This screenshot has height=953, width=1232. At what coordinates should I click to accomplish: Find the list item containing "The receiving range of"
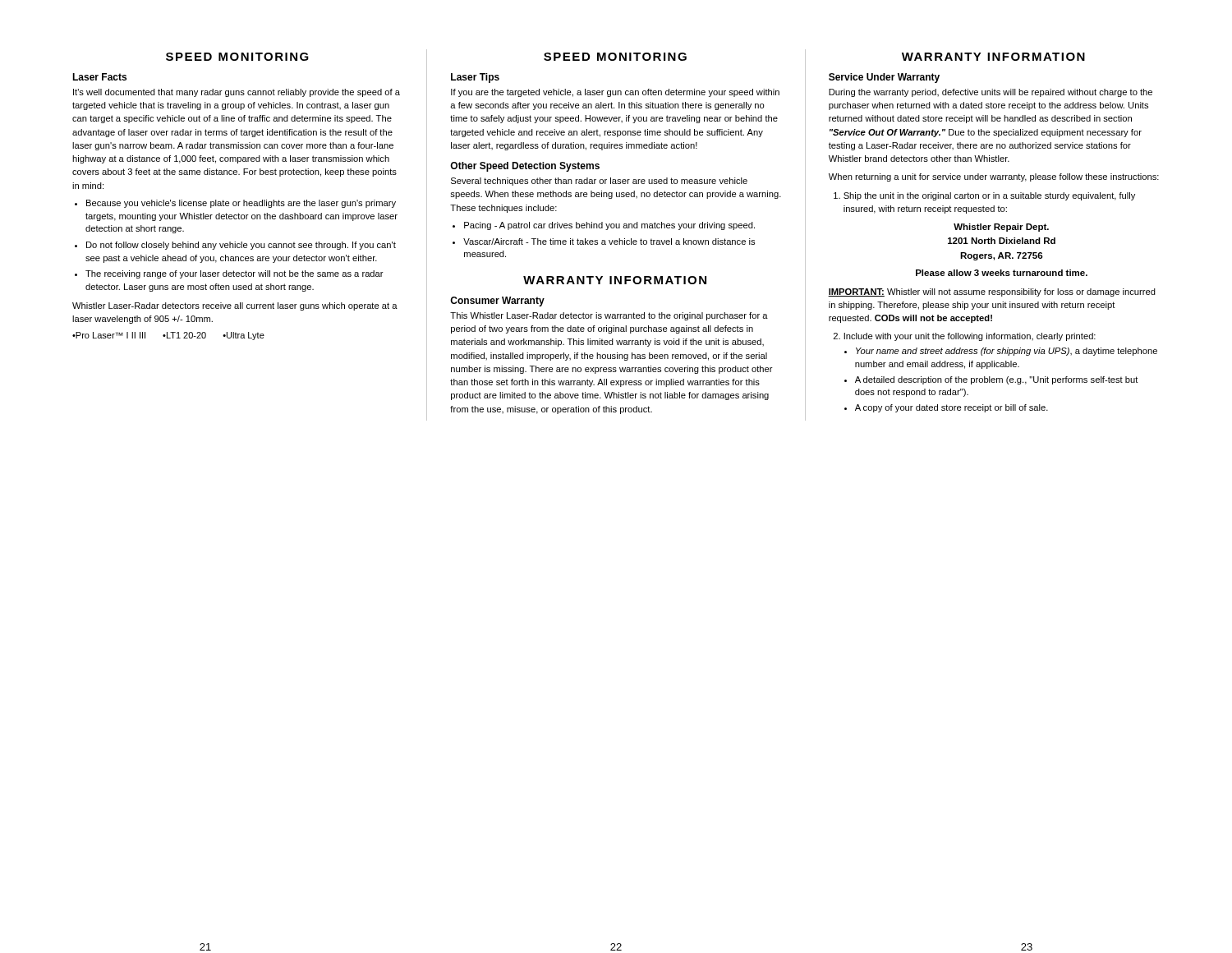click(x=234, y=280)
